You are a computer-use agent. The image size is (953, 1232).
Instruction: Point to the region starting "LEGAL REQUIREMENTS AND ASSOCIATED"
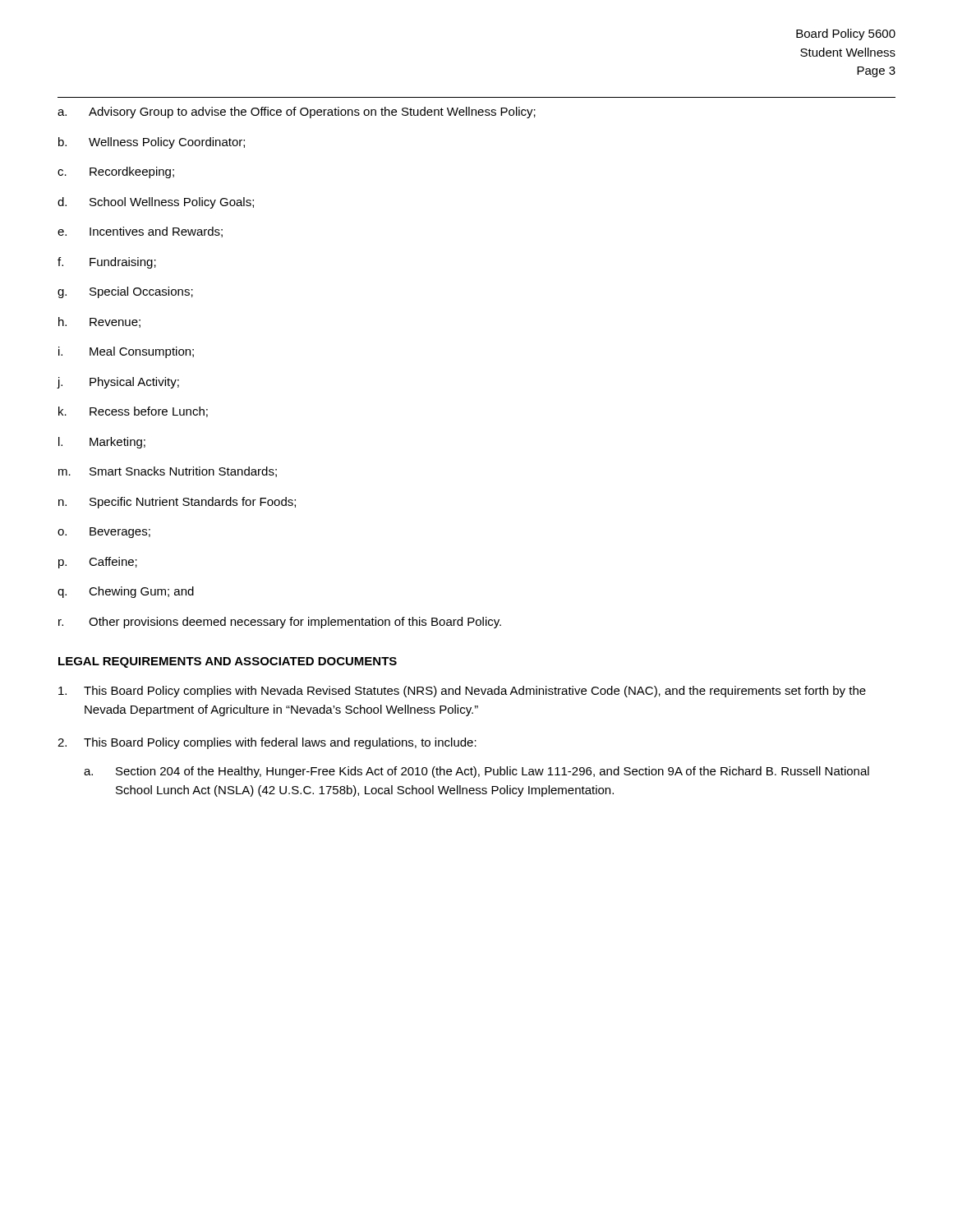227,661
